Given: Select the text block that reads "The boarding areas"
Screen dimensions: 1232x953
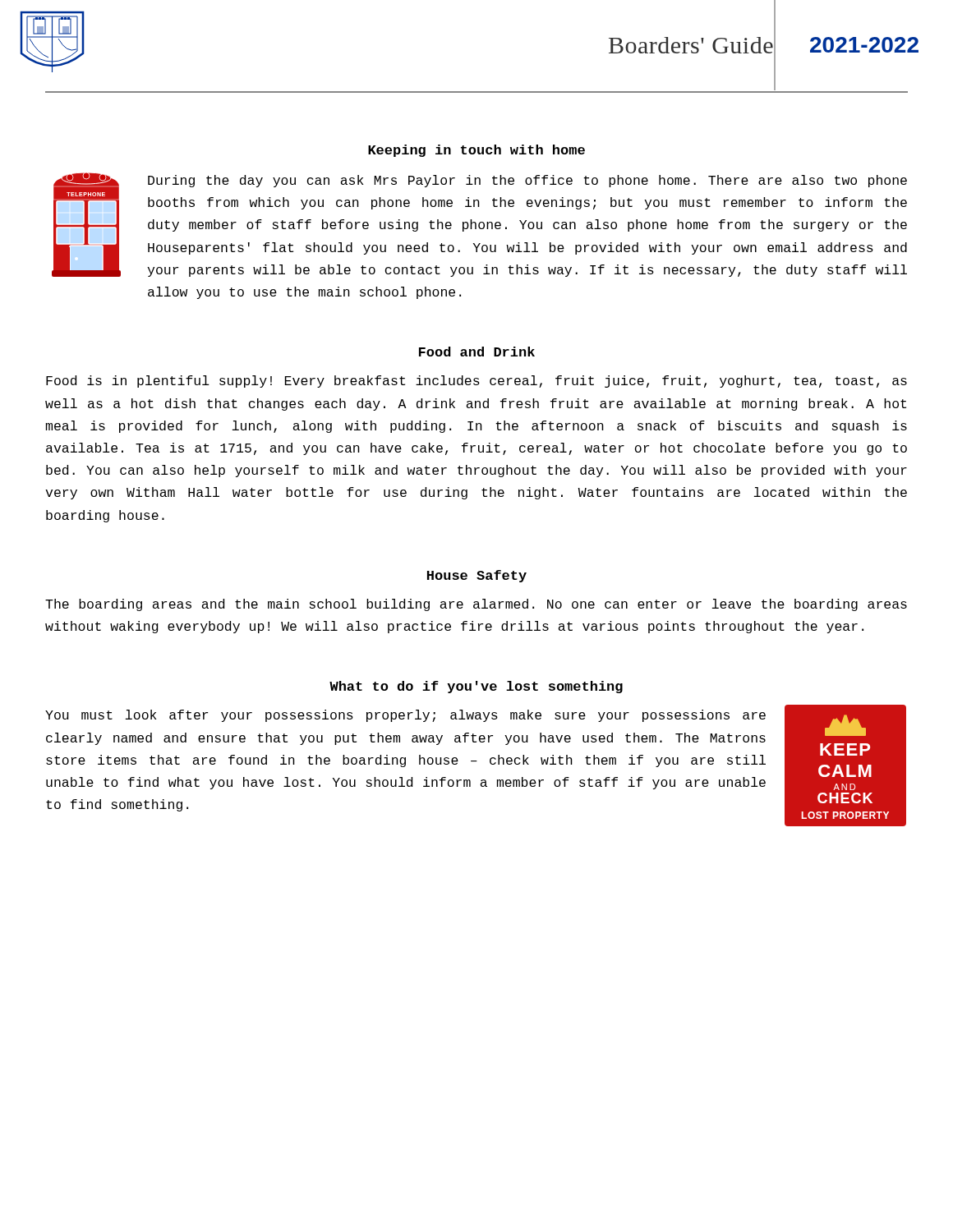Looking at the screenshot, I should (476, 616).
